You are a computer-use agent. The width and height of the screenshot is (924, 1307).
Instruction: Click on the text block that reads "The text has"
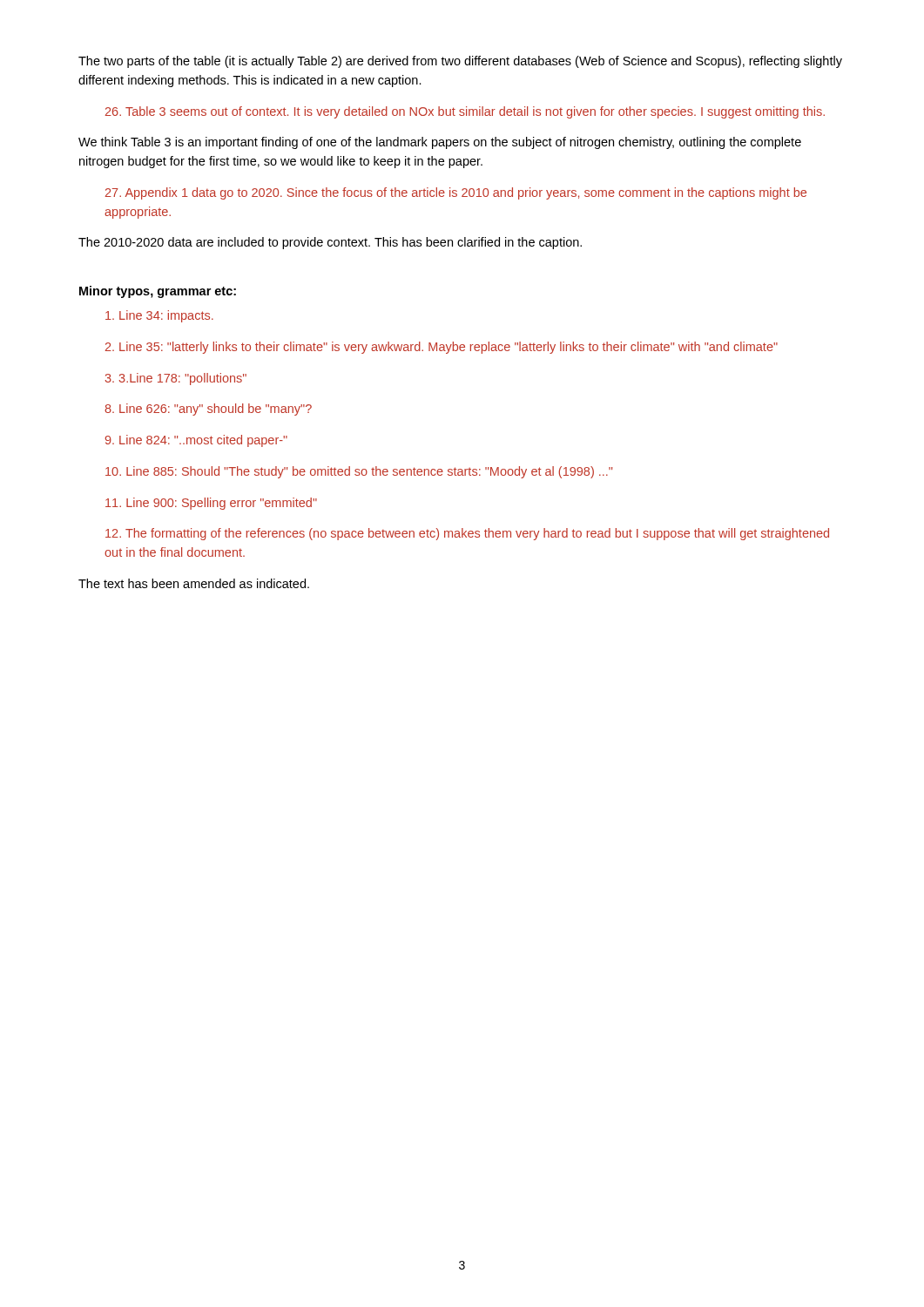coord(194,584)
